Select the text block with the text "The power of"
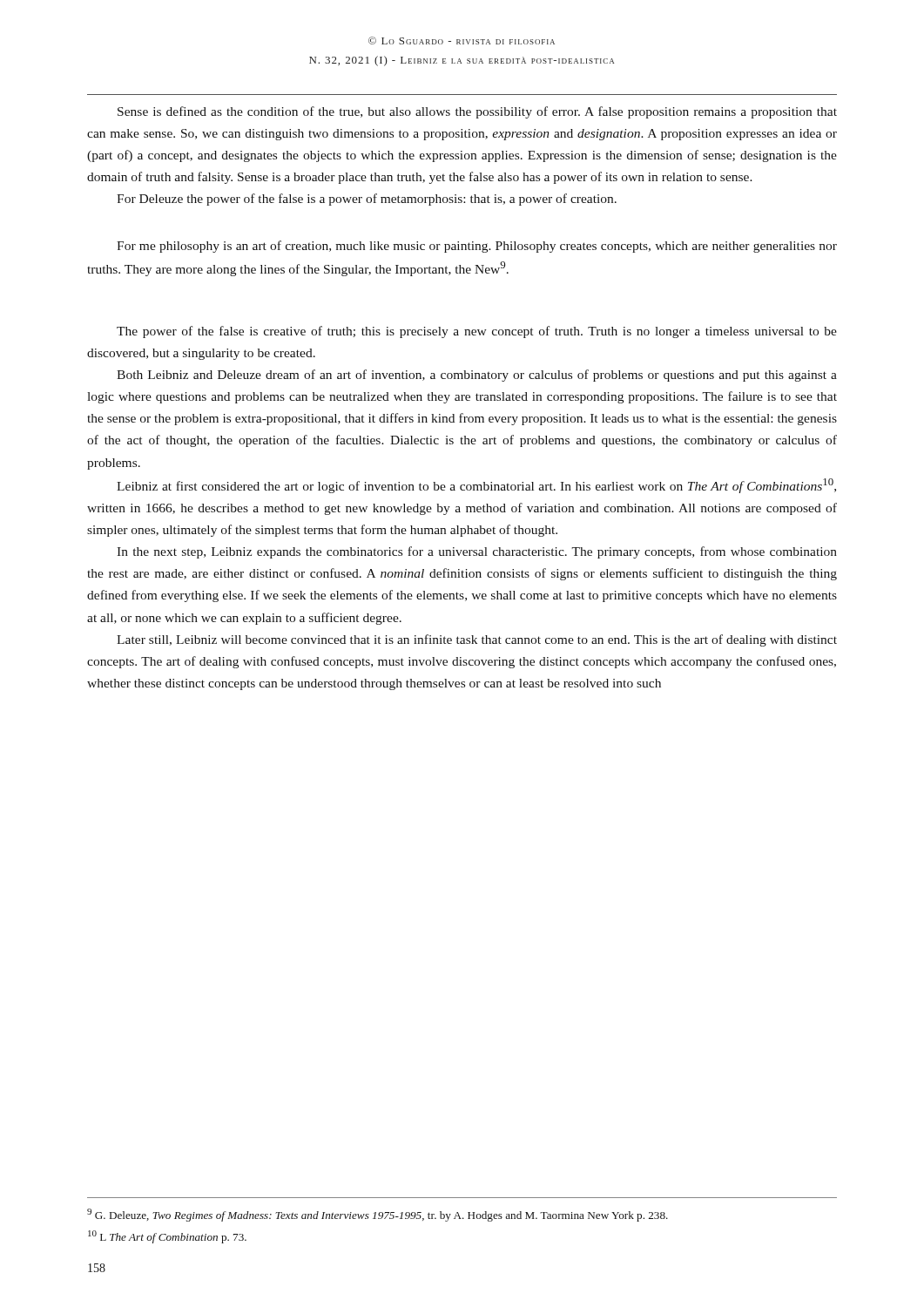The height and width of the screenshot is (1307, 924). (462, 507)
